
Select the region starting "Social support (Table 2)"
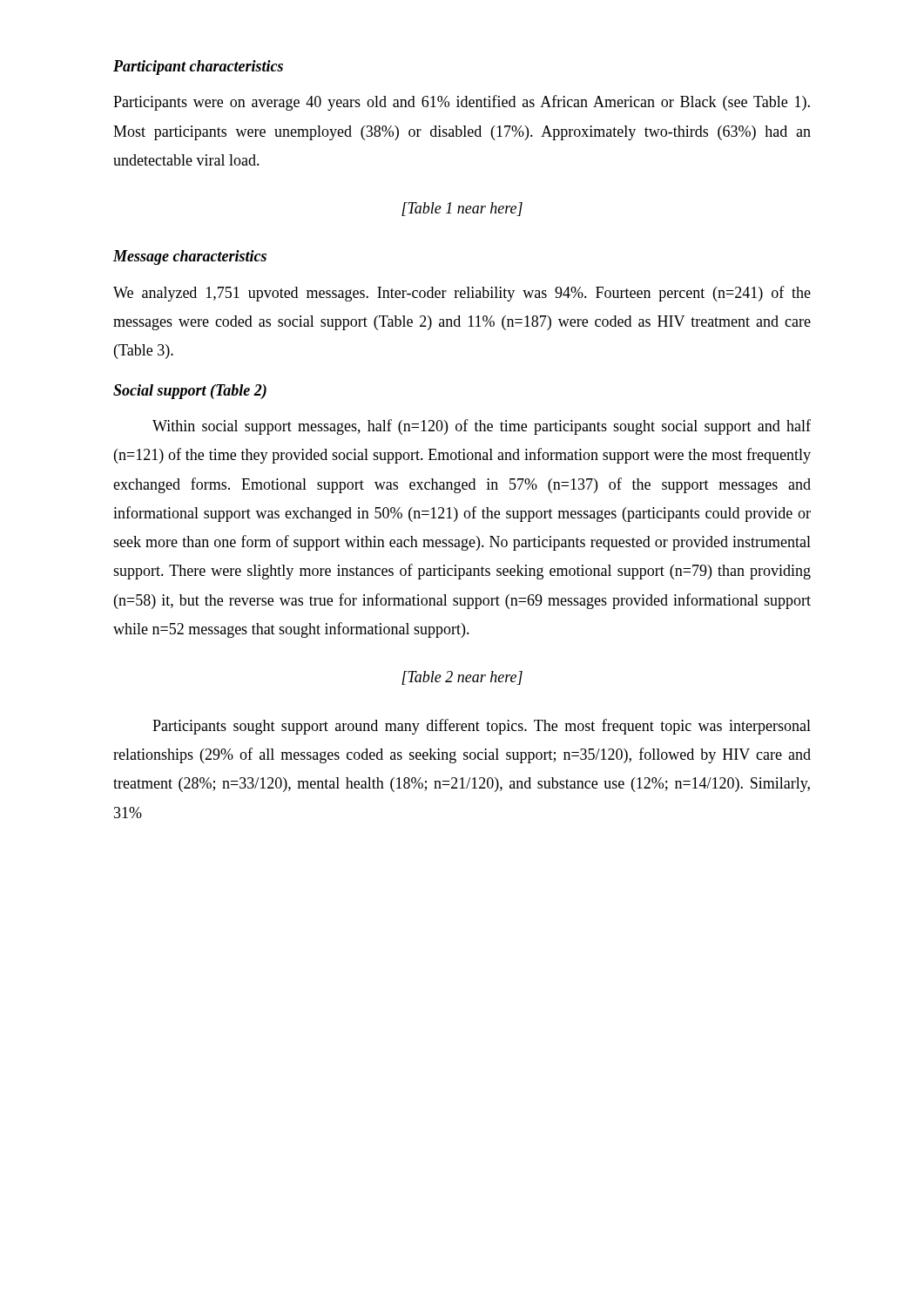coord(190,390)
